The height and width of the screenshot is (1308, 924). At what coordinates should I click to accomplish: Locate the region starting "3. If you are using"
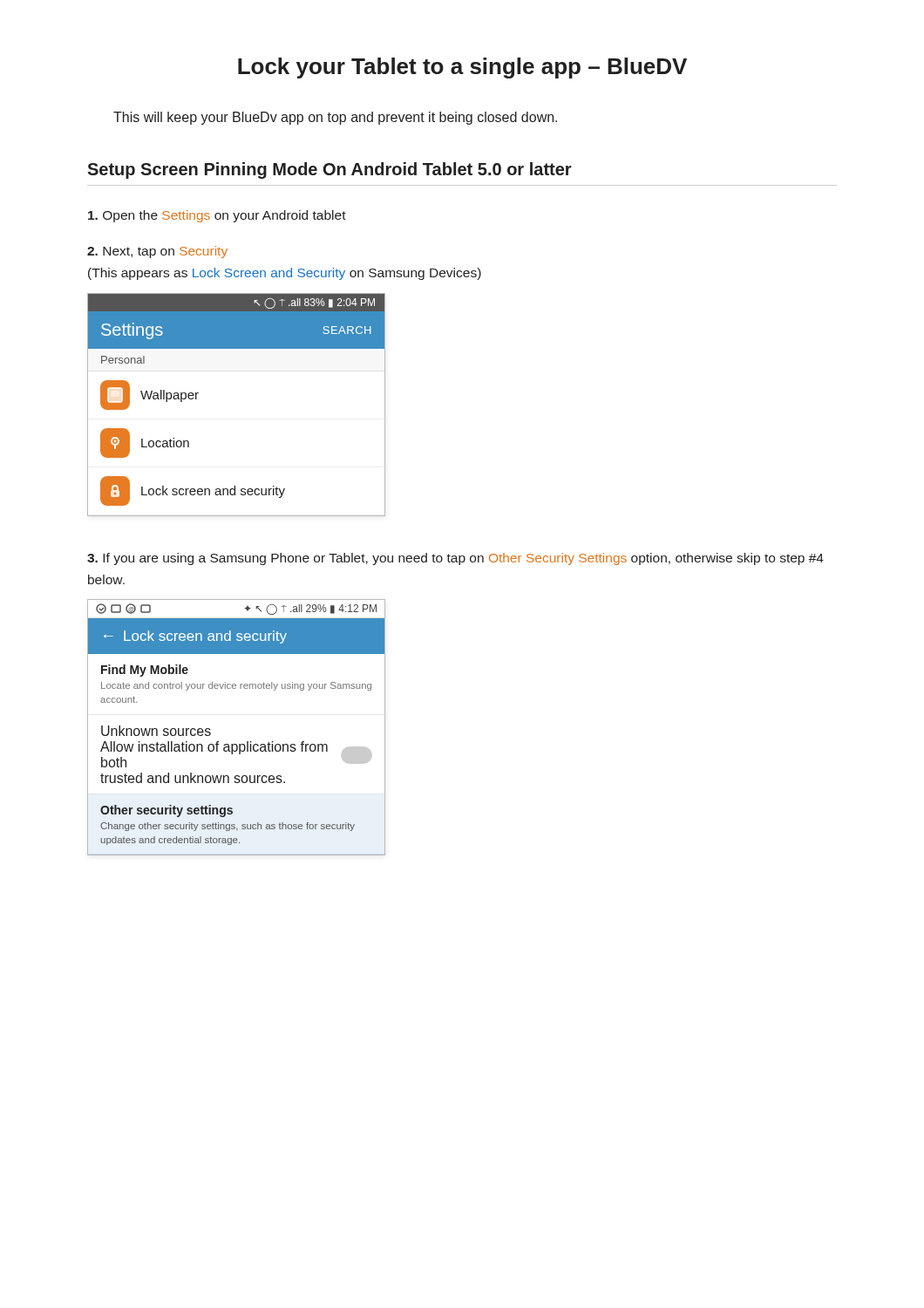tap(455, 568)
